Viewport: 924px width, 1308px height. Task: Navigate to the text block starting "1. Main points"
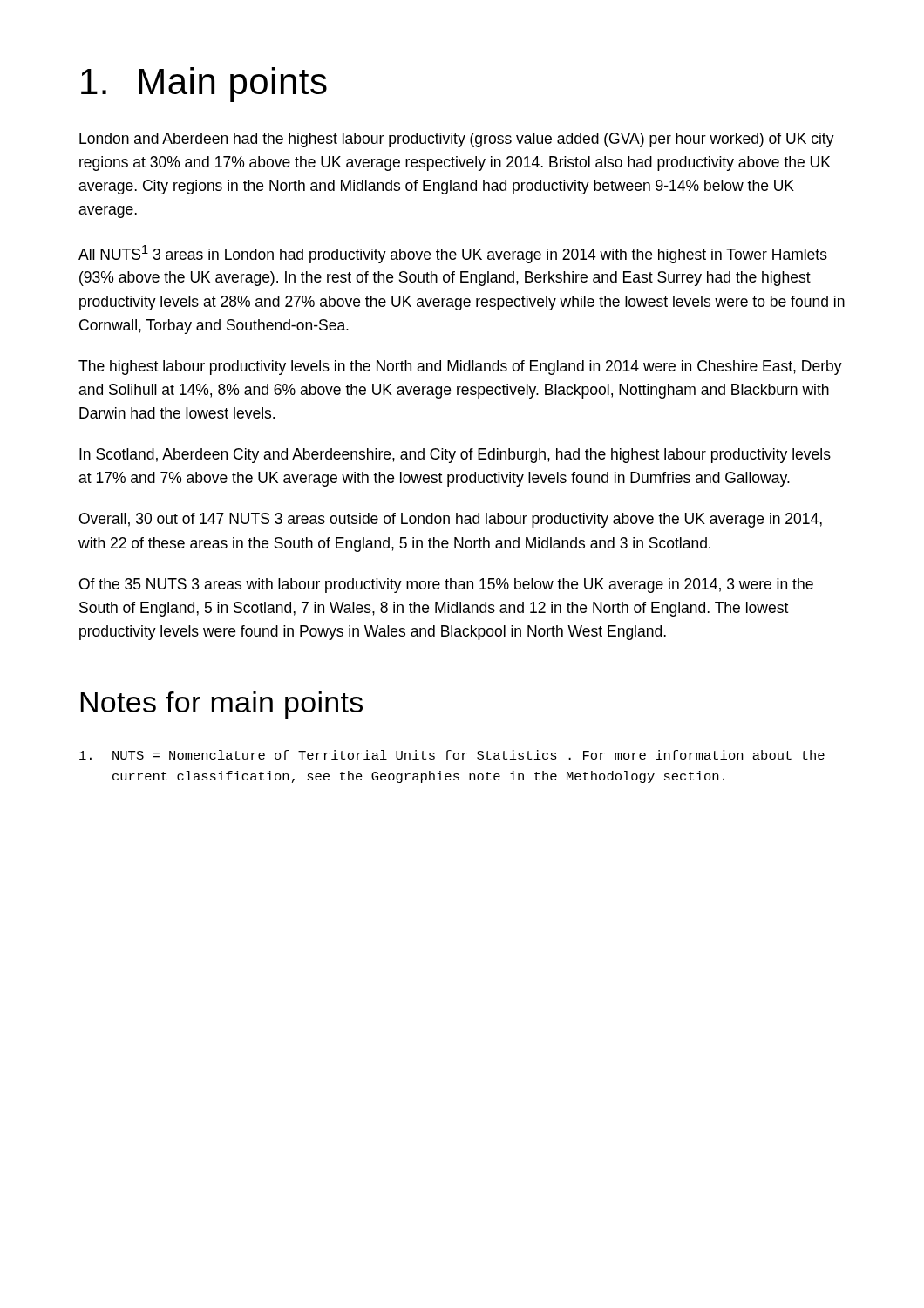coord(204,85)
